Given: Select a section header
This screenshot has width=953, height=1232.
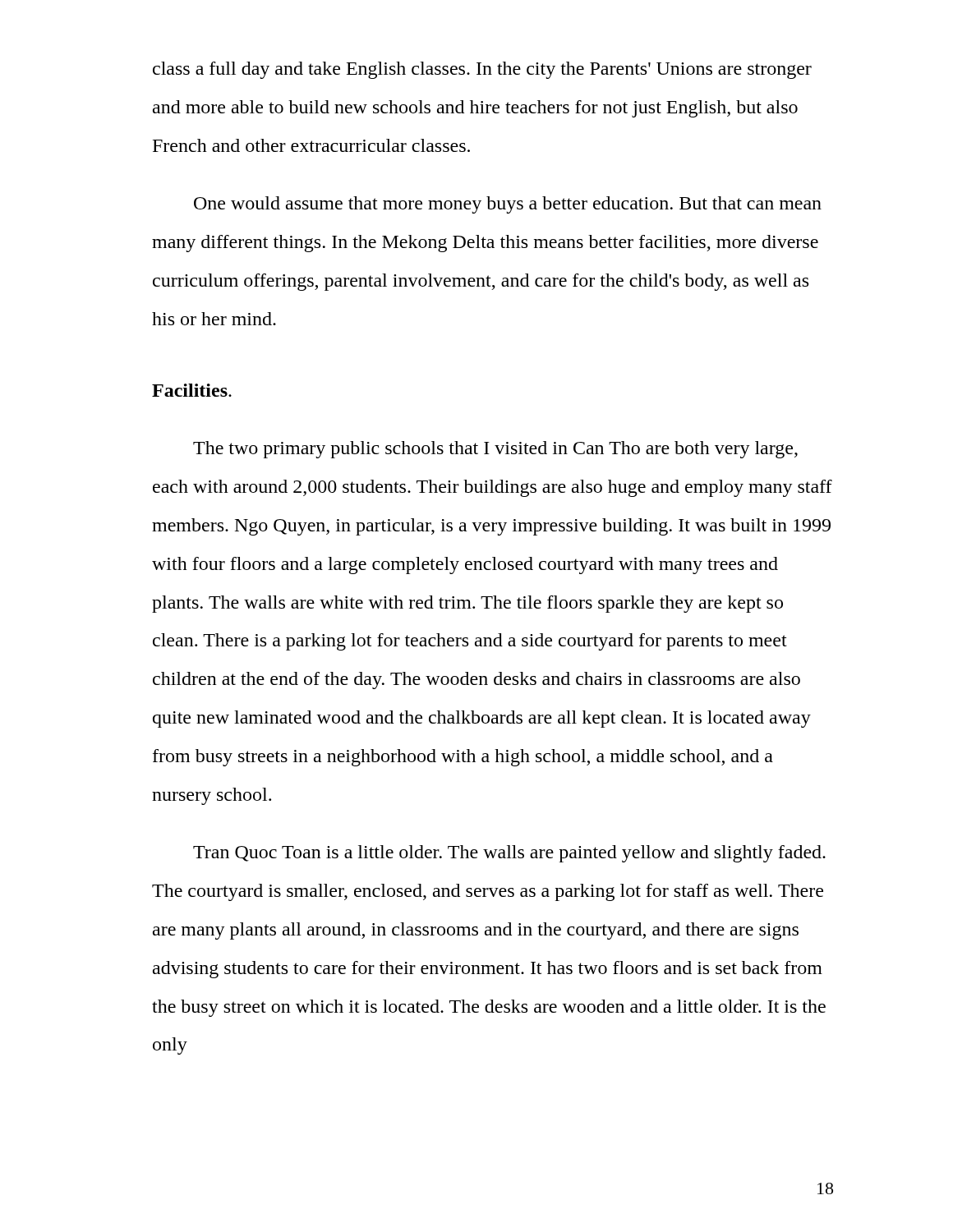Looking at the screenshot, I should (x=493, y=390).
